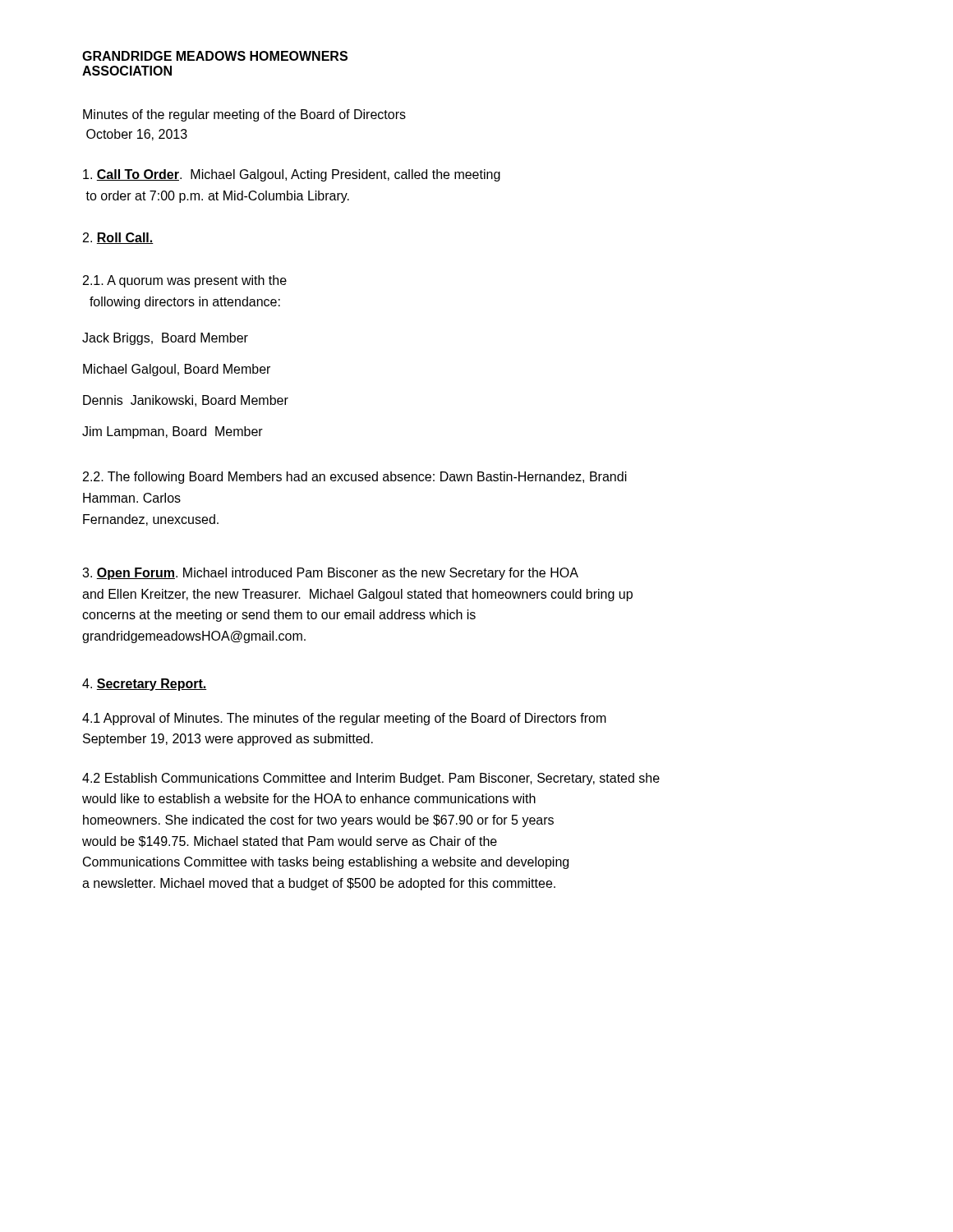The height and width of the screenshot is (1232, 953).
Task: Find the block on this page that starts "Open Forum. Michael introduced Pam Bisconer as the"
Action: (x=358, y=605)
